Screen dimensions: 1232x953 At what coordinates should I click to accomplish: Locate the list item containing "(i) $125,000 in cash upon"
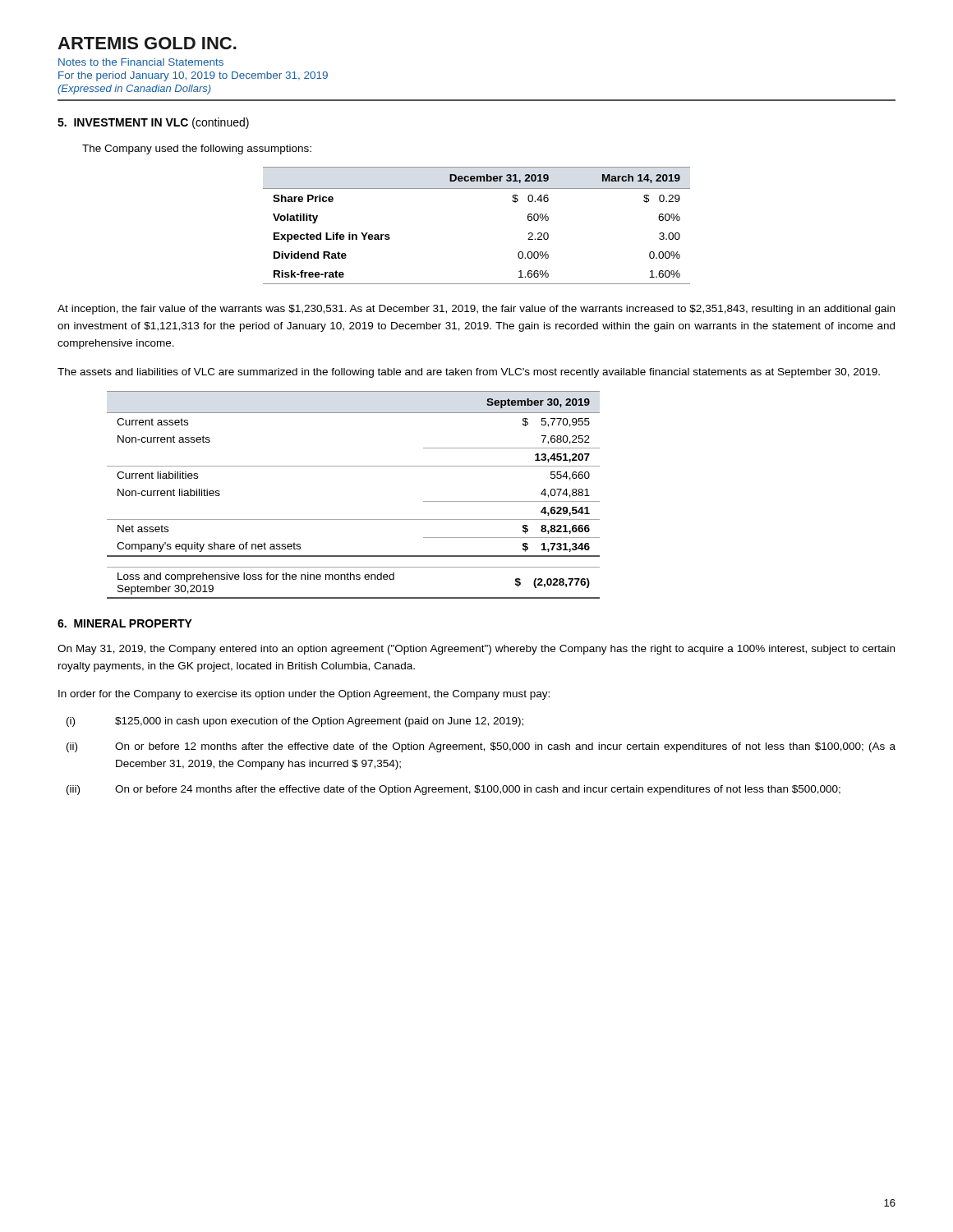click(476, 722)
